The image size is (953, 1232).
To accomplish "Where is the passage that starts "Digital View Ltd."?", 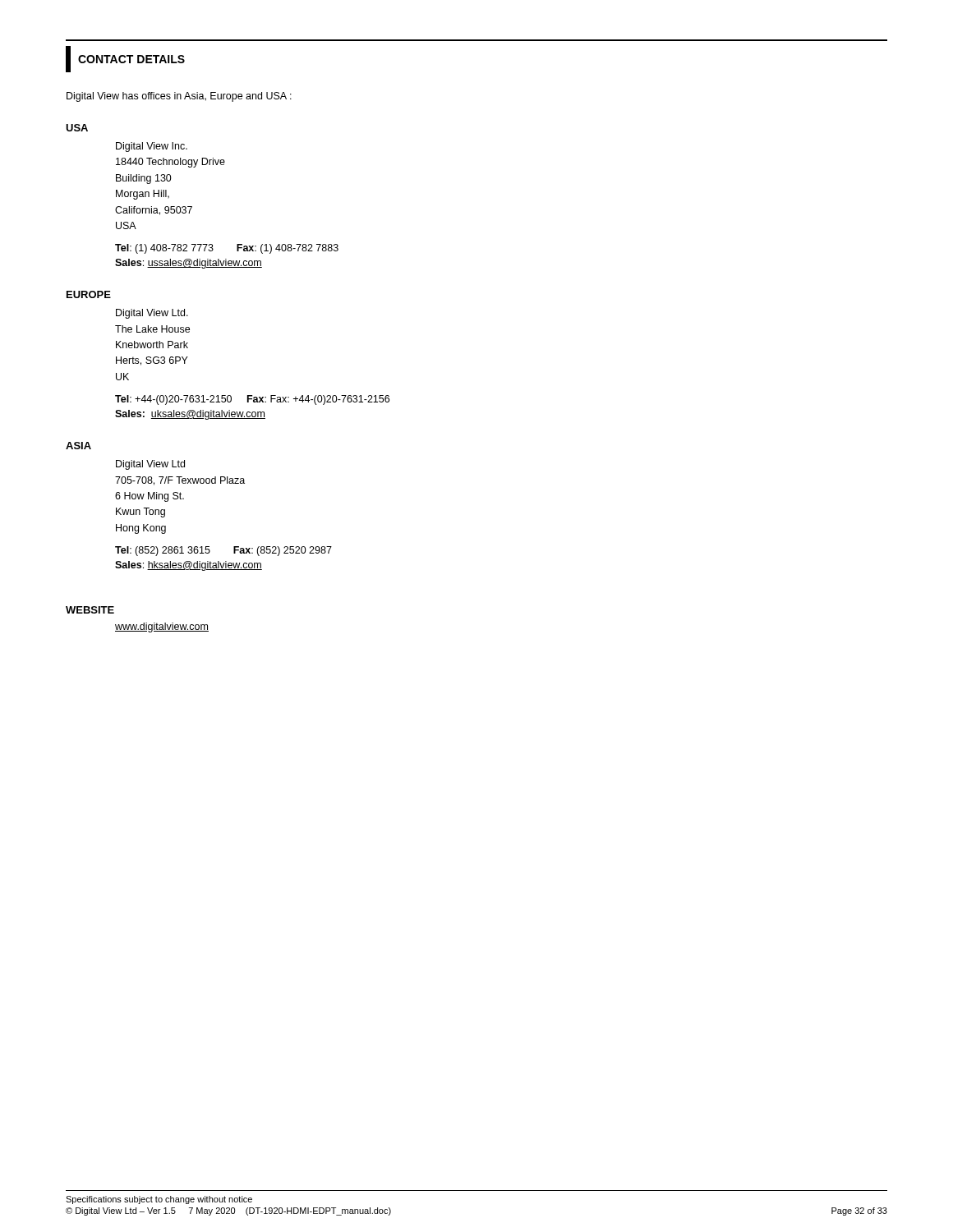I will pyautogui.click(x=153, y=345).
